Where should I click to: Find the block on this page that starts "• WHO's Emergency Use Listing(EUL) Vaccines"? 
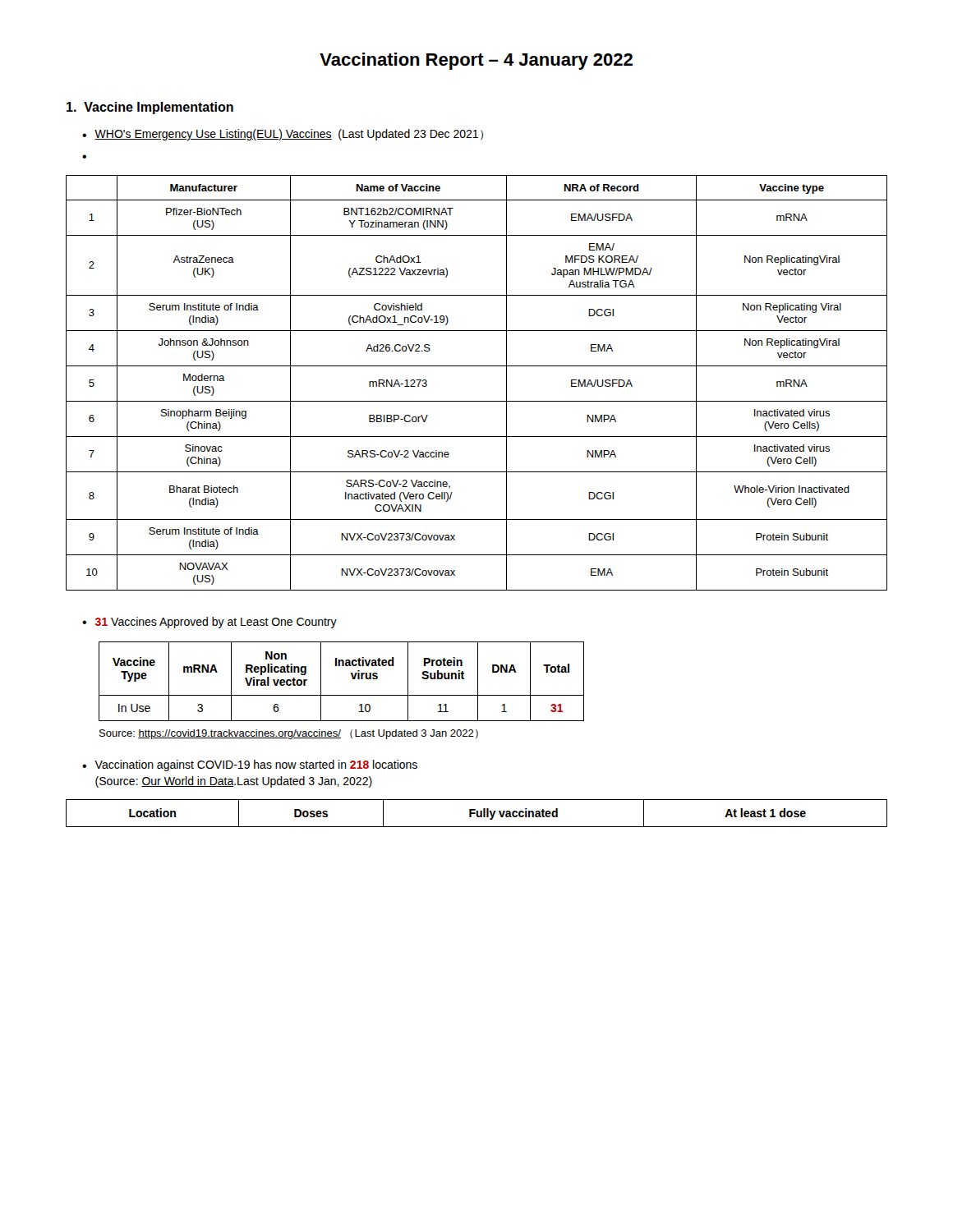point(286,136)
